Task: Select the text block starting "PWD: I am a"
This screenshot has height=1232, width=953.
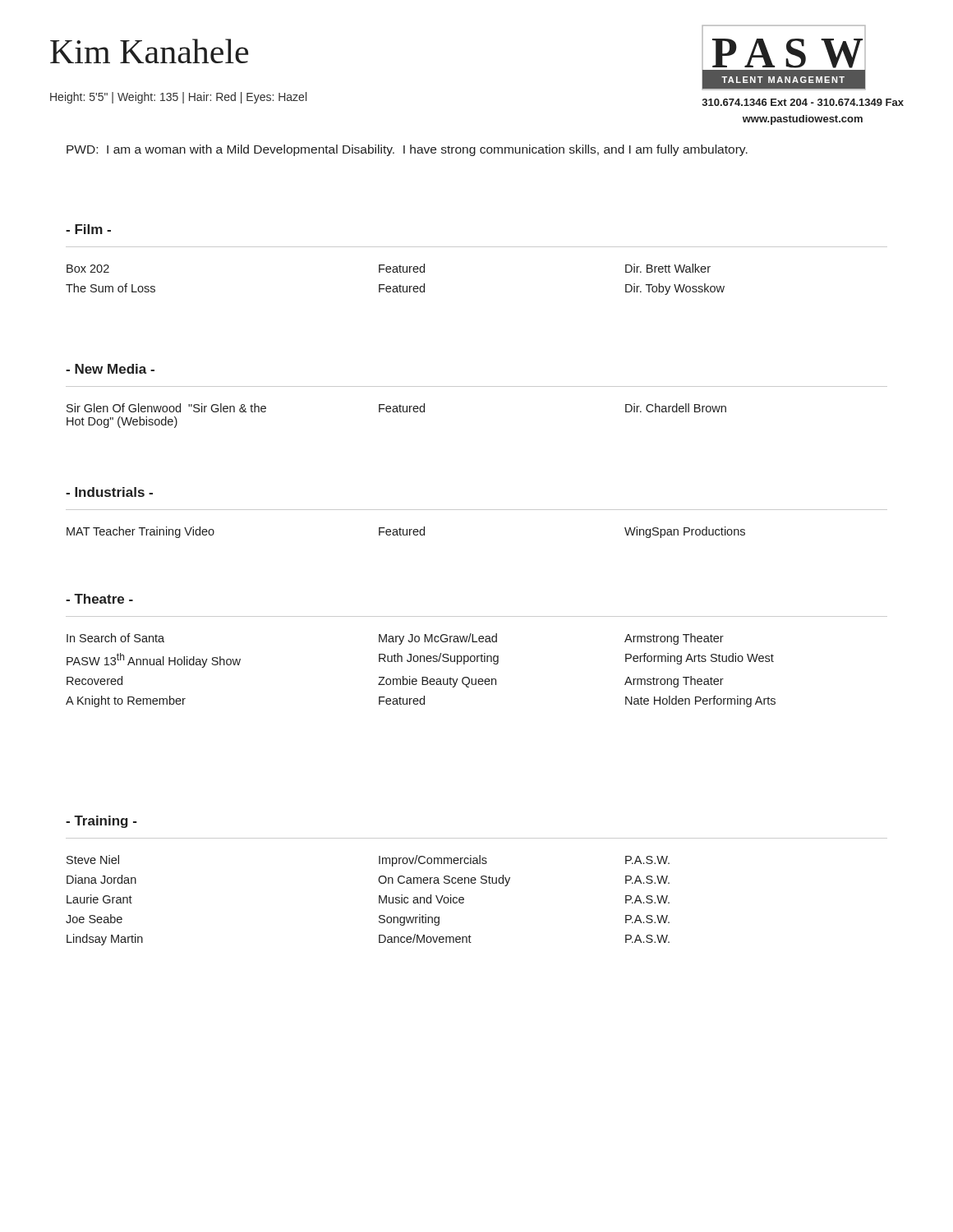Action: coord(407,149)
